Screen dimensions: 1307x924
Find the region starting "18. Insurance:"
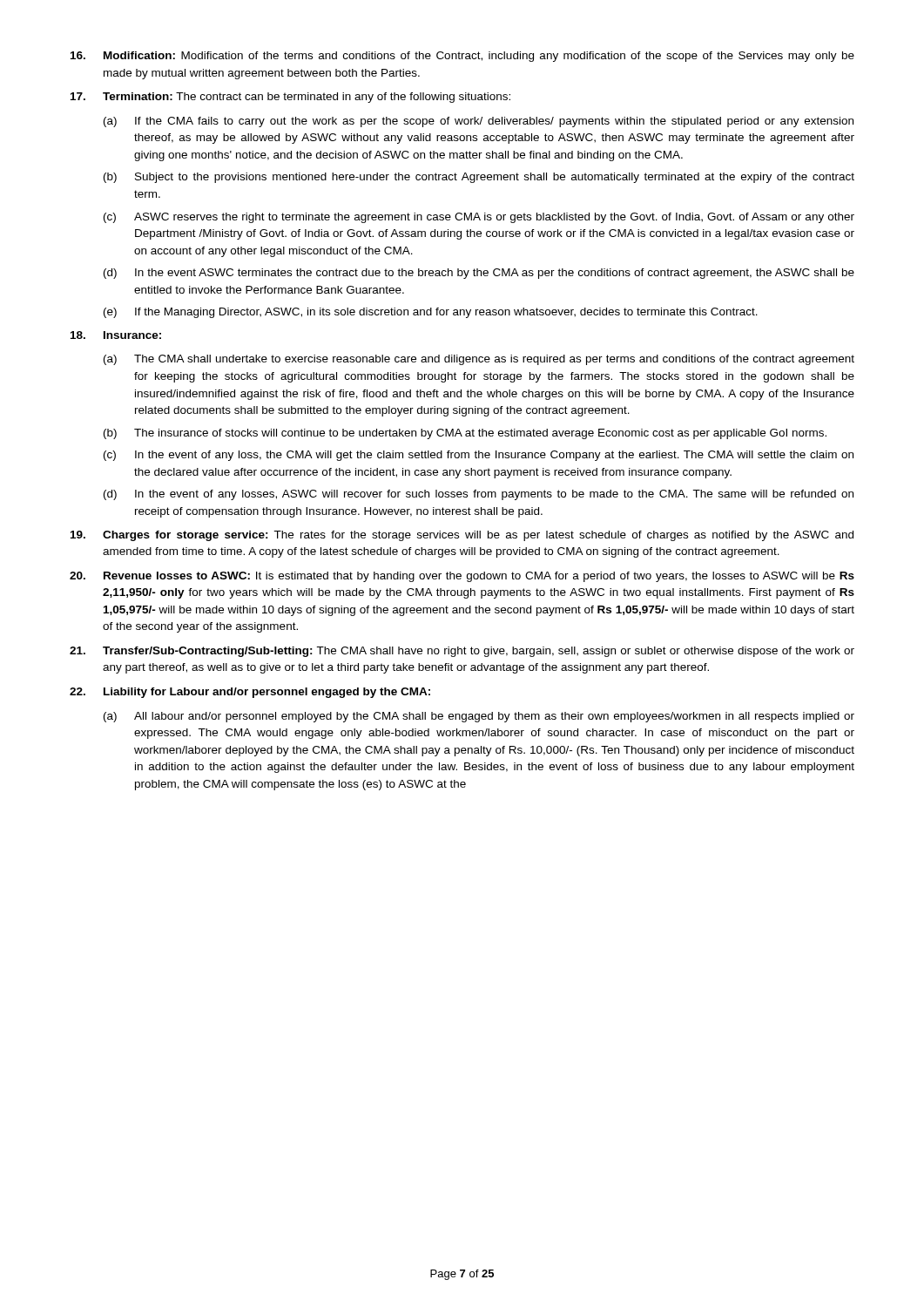click(x=116, y=335)
